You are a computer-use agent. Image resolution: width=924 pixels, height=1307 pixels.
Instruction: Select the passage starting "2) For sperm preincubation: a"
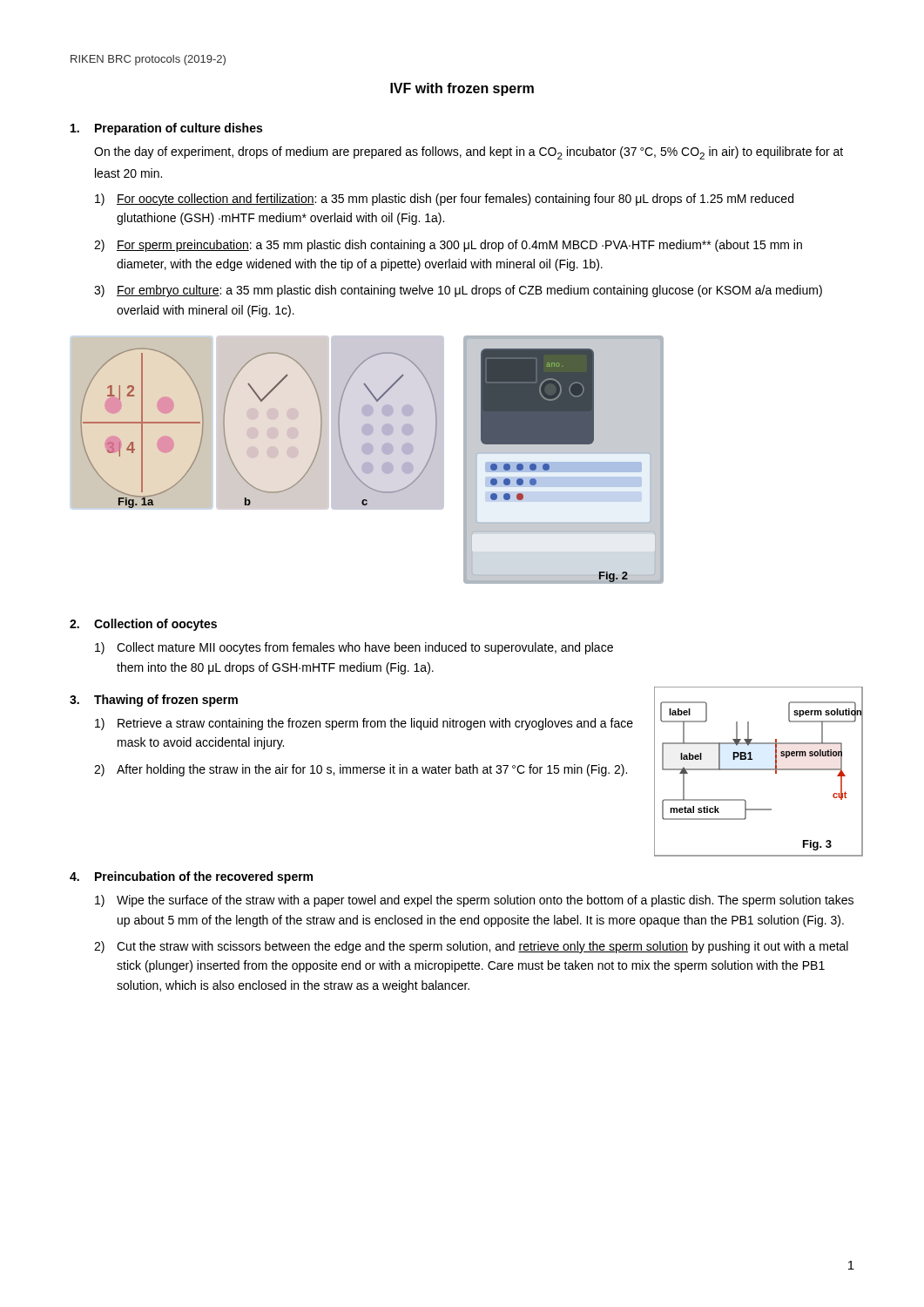tap(474, 254)
